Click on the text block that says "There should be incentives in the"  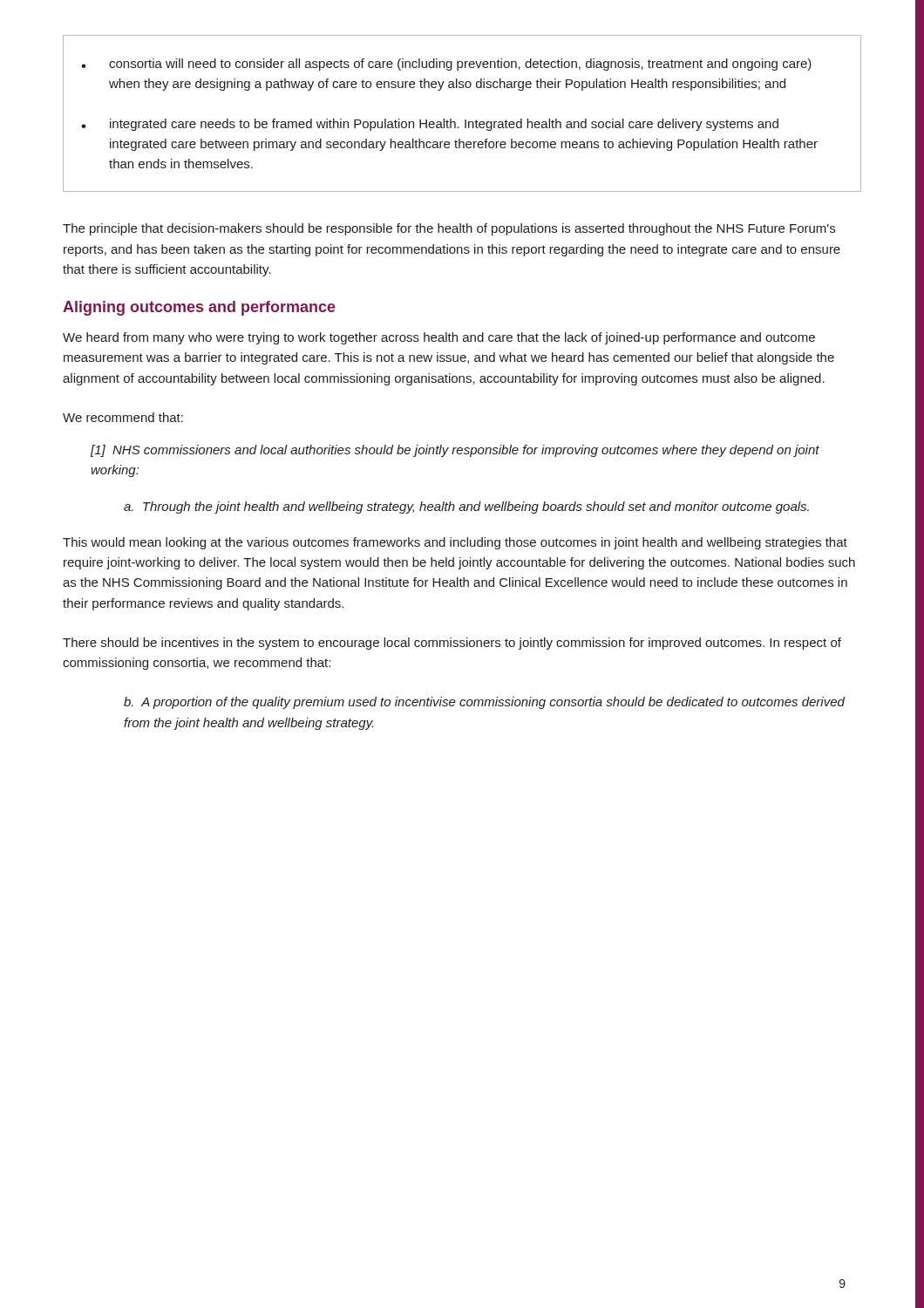(452, 652)
